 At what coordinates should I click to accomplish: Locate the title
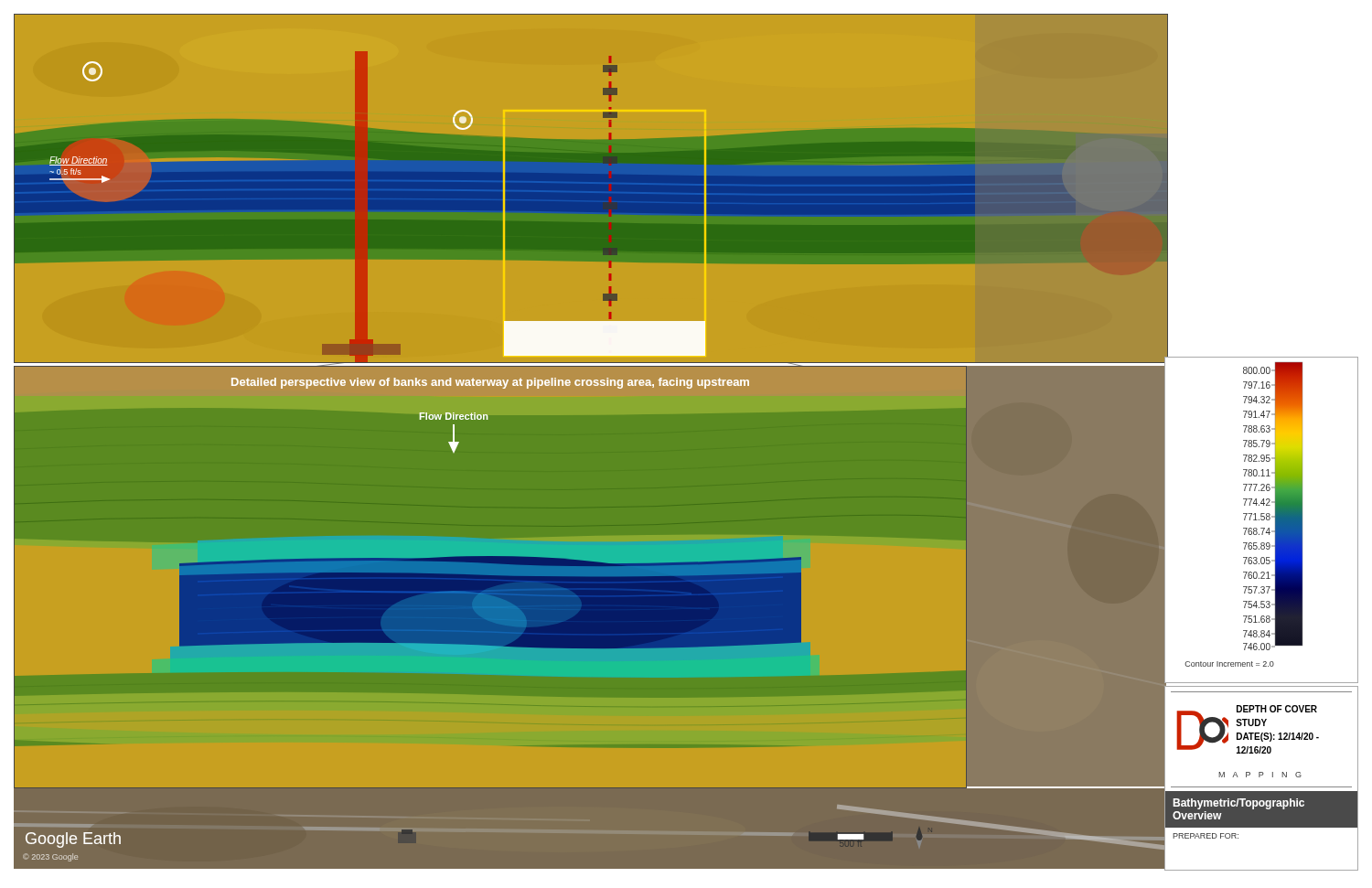tap(1239, 809)
